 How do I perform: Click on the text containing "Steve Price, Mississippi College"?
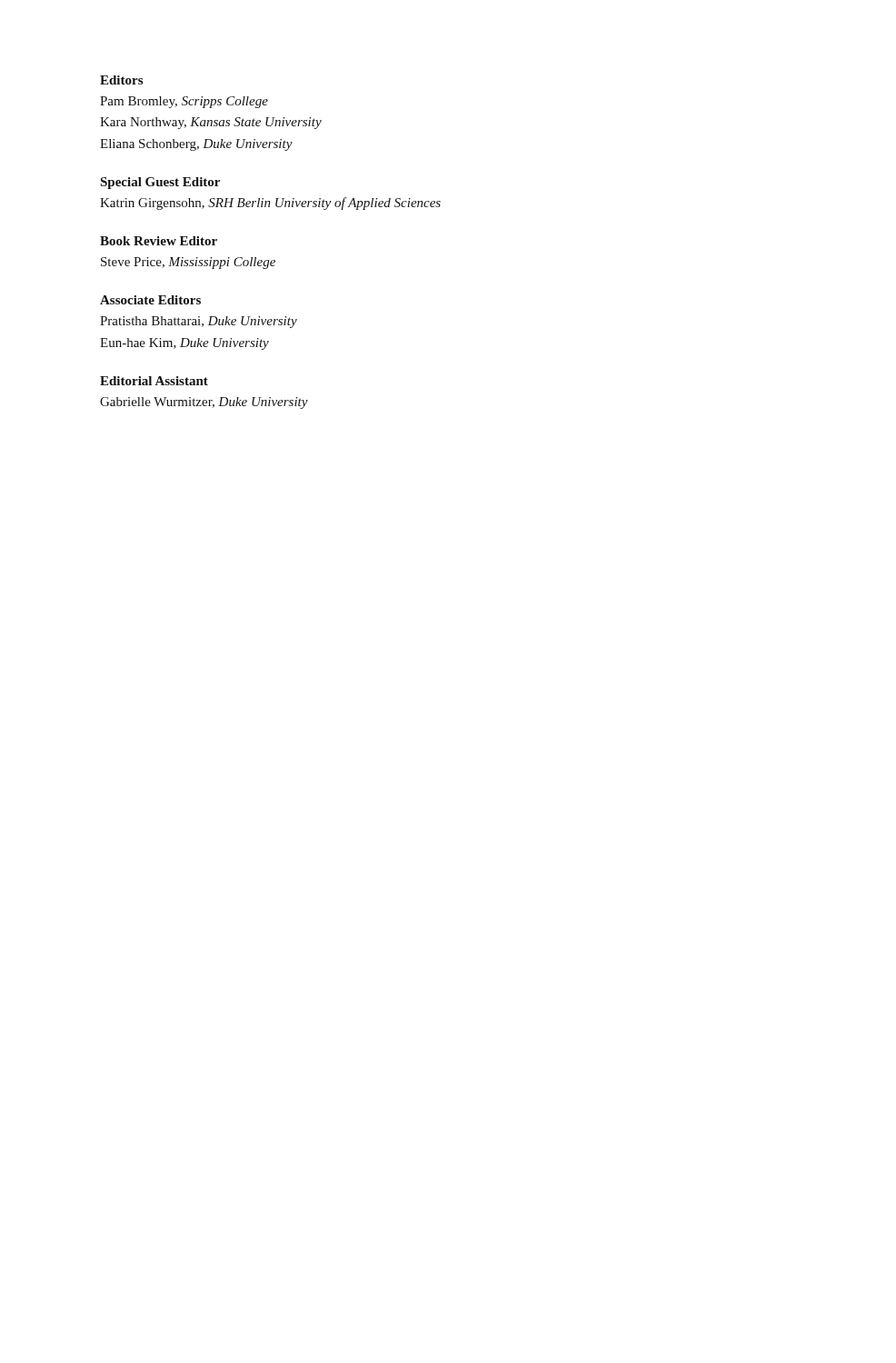pyautogui.click(x=188, y=262)
